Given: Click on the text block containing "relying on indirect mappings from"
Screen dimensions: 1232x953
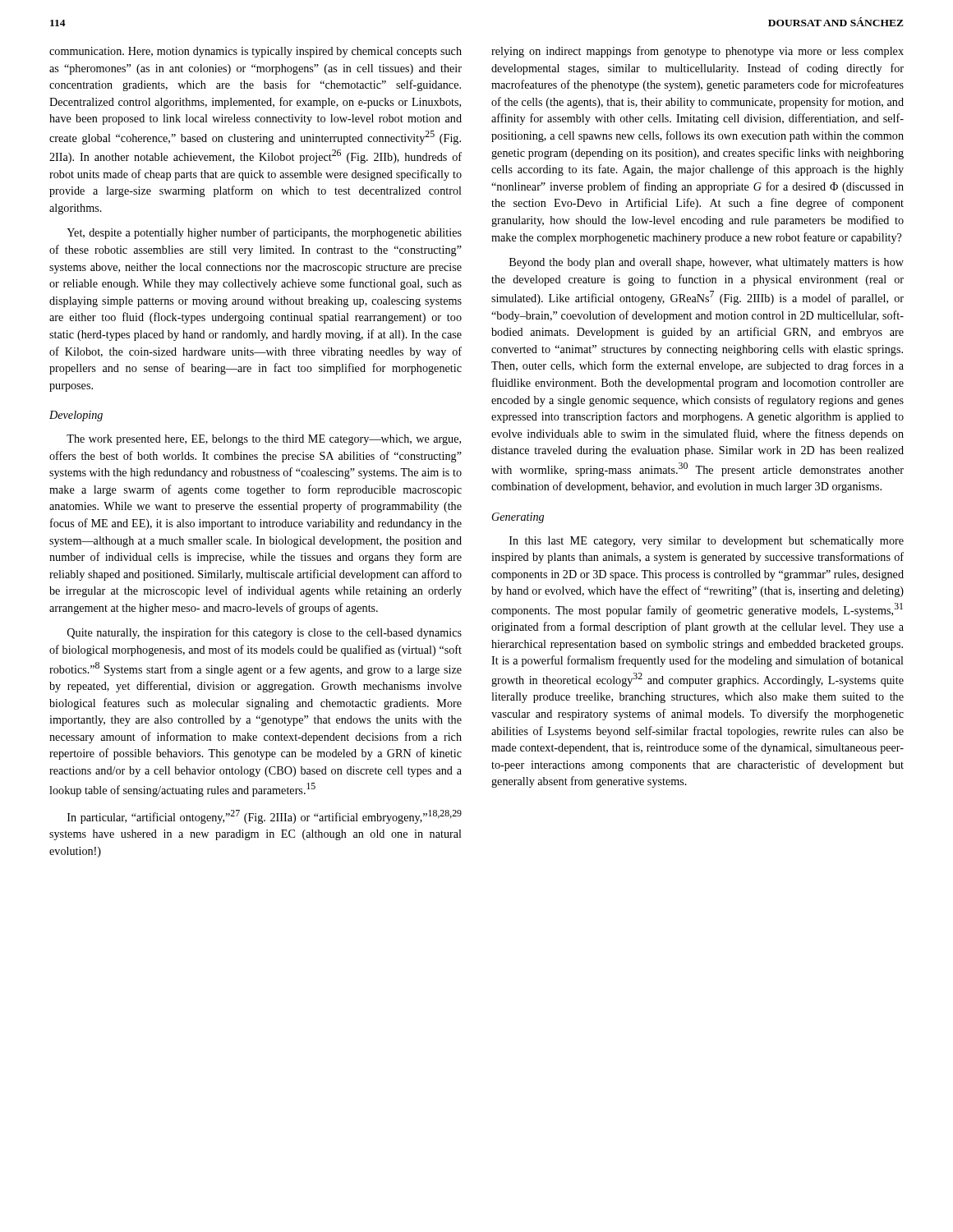Looking at the screenshot, I should click(698, 144).
